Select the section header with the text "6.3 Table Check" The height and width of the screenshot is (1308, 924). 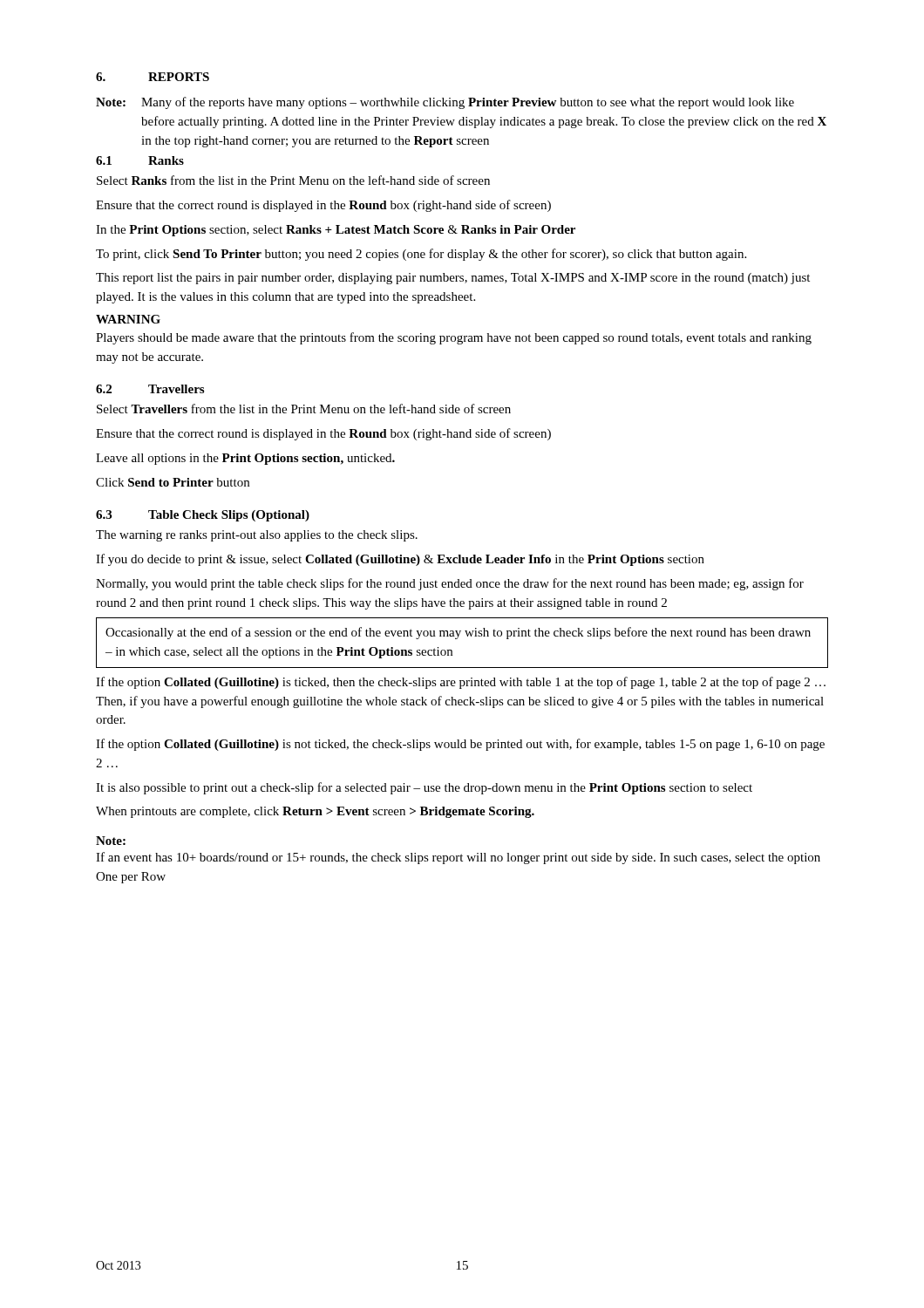click(203, 515)
